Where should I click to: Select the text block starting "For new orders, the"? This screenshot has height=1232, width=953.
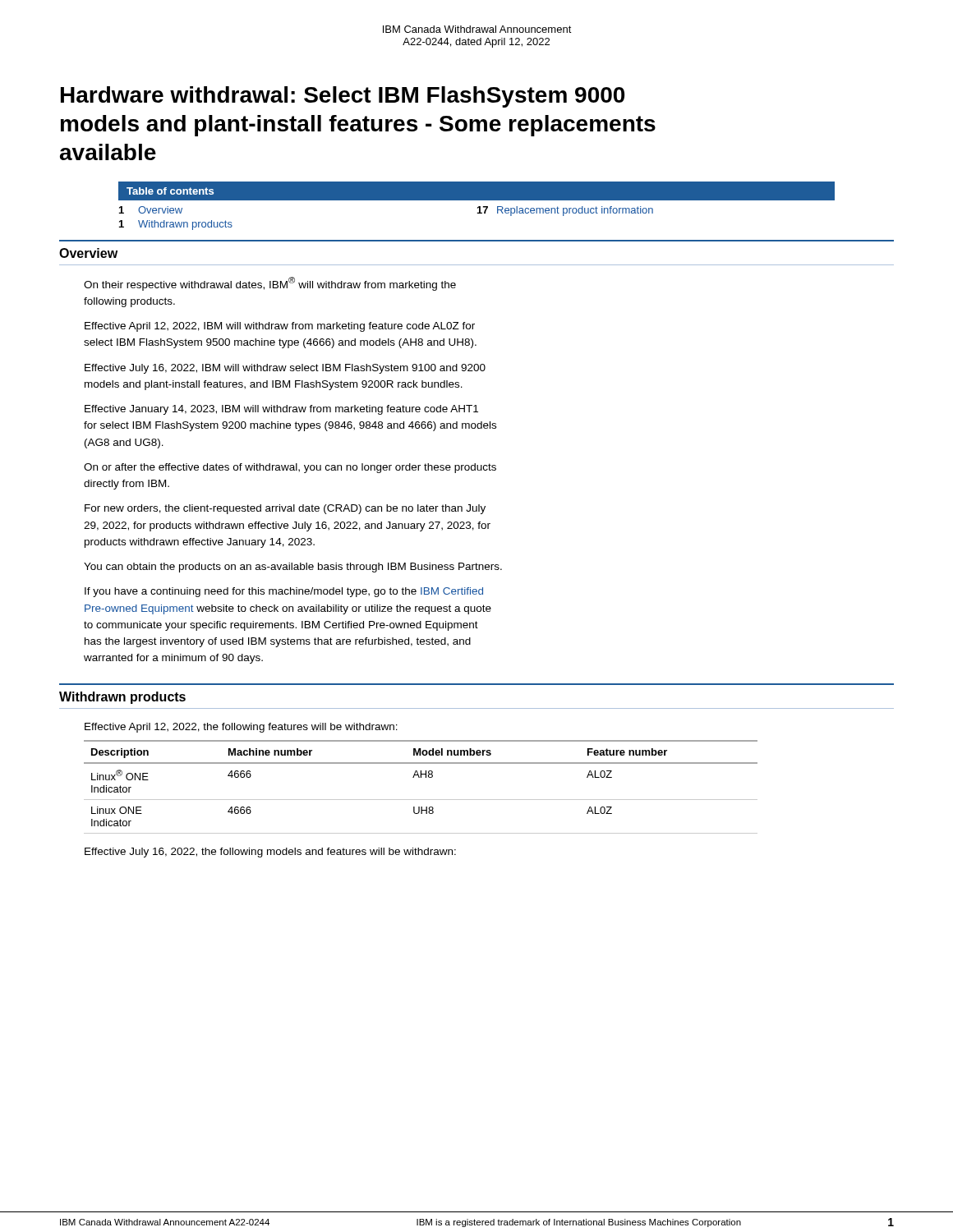[x=287, y=525]
